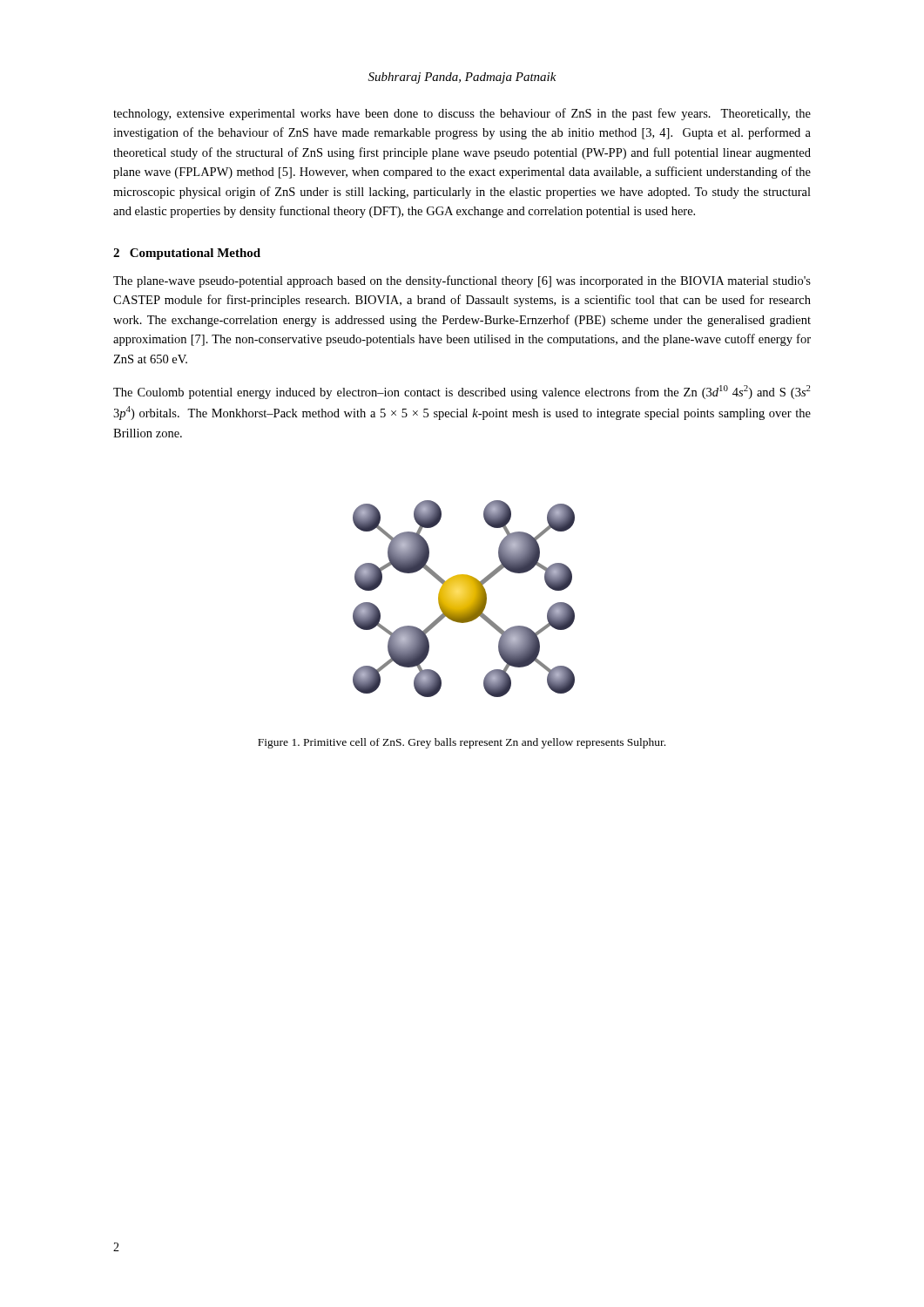Point to the block beginning "The Coulomb potential energy induced"
Screen dimensions: 1307x924
click(x=462, y=411)
